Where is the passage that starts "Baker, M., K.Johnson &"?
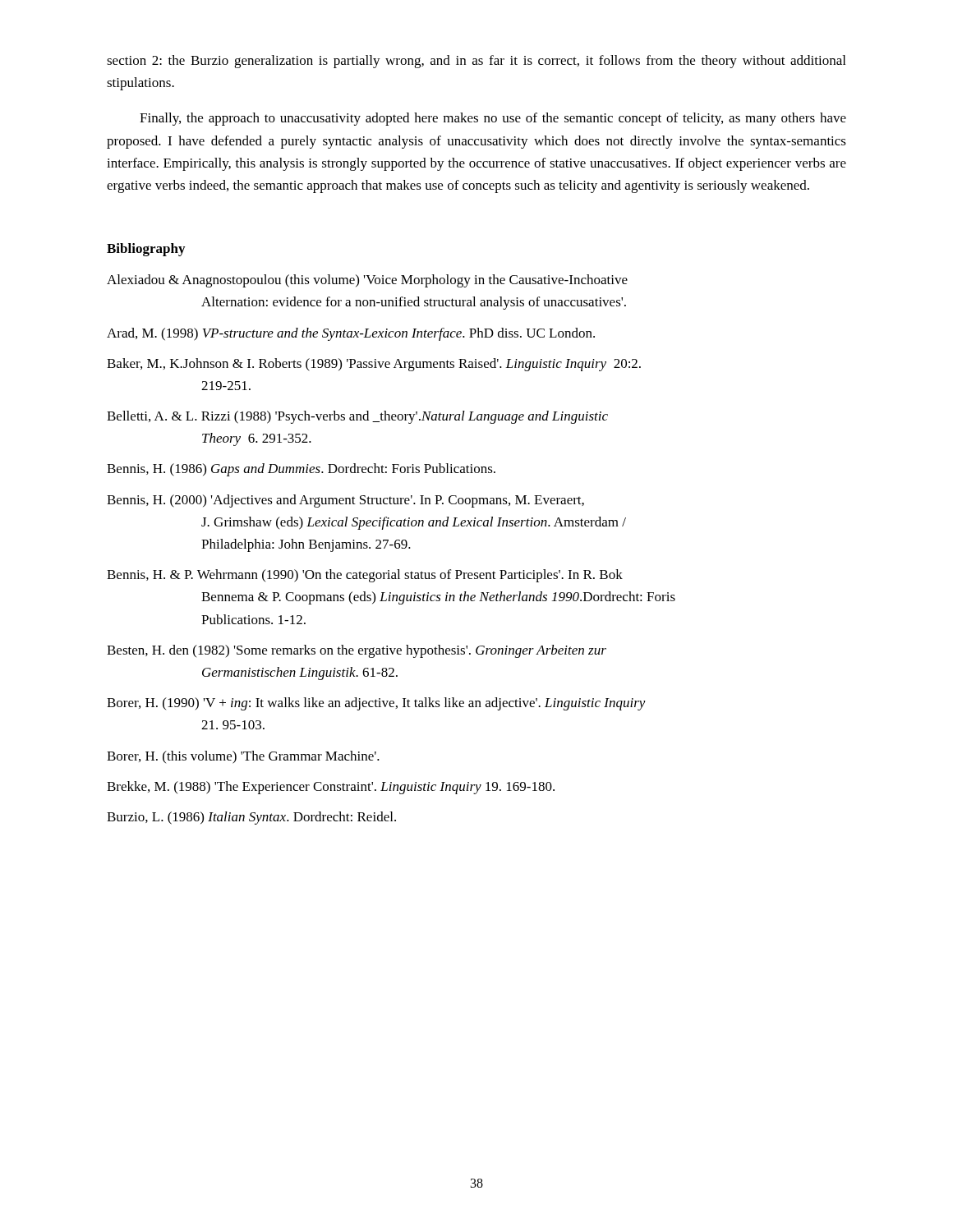The width and height of the screenshot is (953, 1232). (476, 376)
